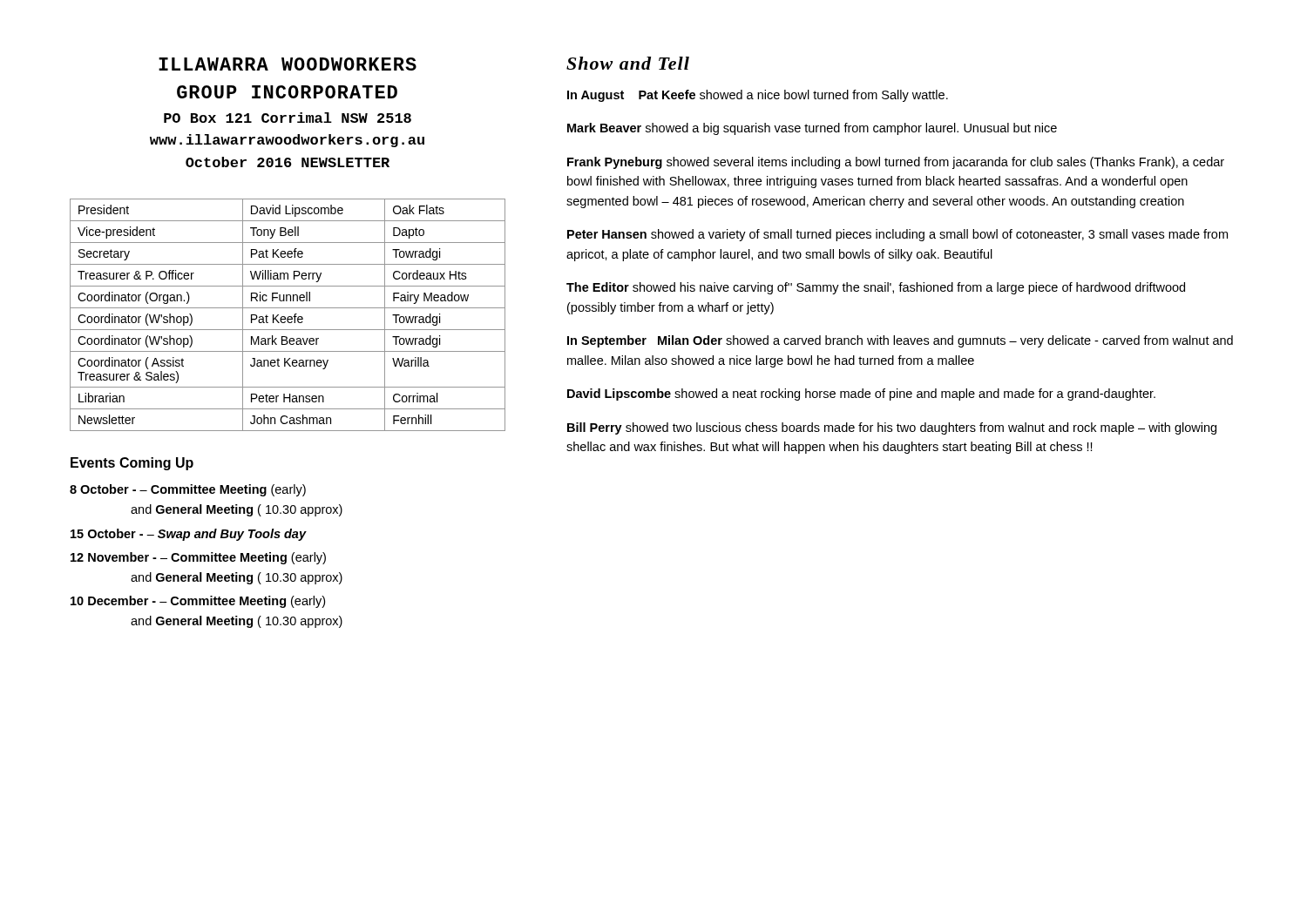This screenshot has width=1307, height=924.
Task: Click on the text starting "In September Milan Oder showed a carved branch"
Action: point(900,350)
